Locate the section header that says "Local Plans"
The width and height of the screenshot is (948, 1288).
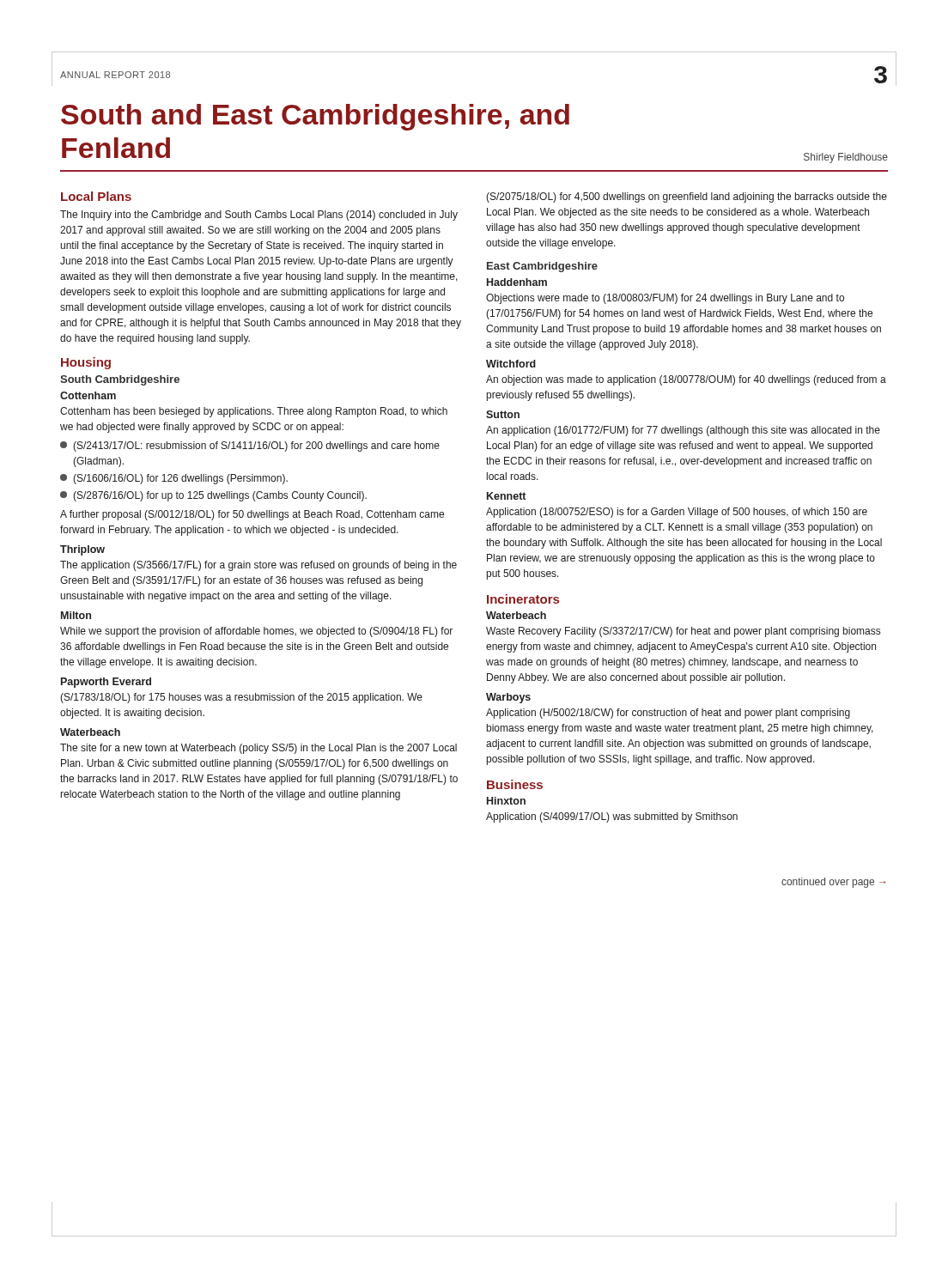[x=96, y=196]
